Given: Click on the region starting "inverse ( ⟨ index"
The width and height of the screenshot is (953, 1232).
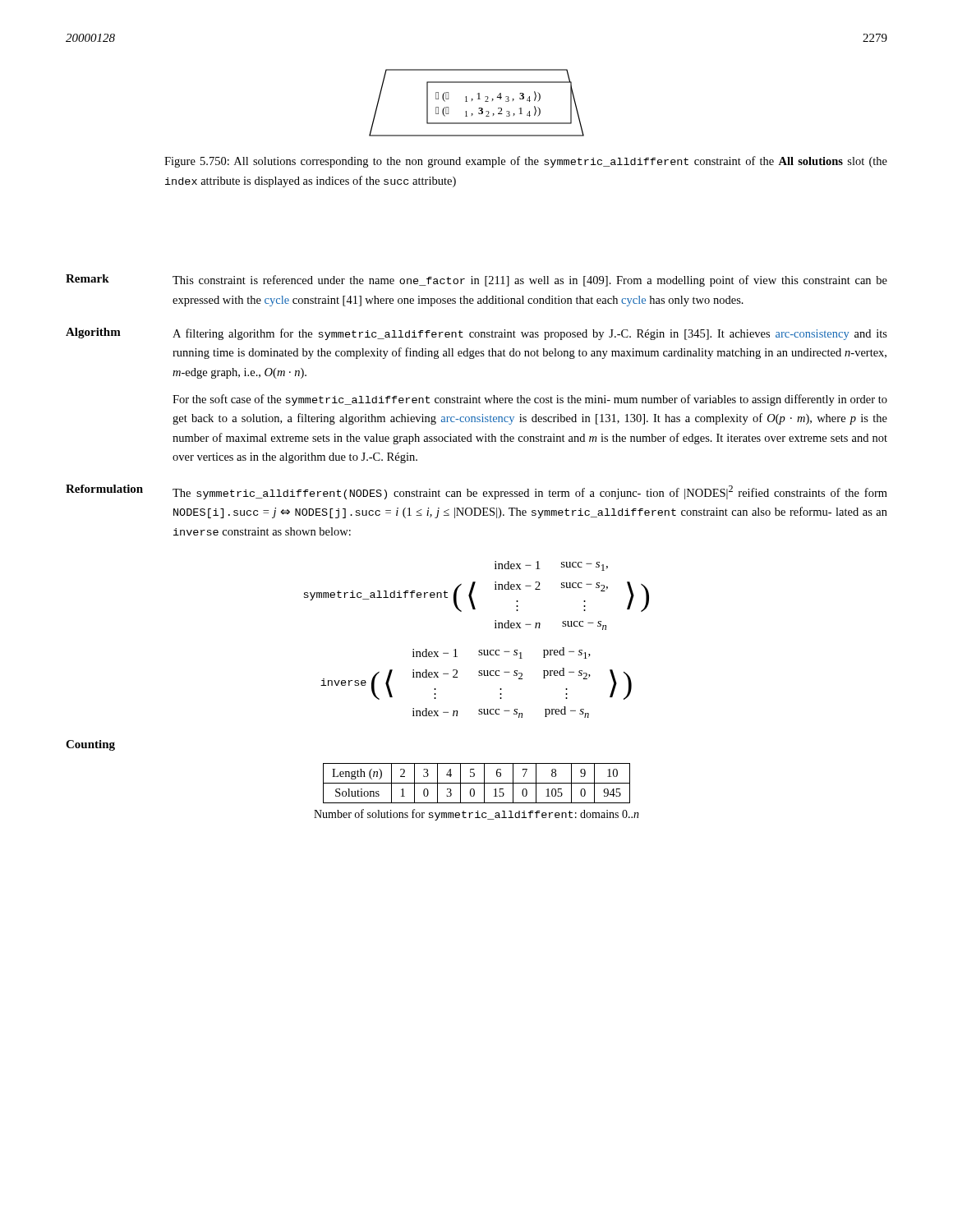Looking at the screenshot, I should (476, 683).
